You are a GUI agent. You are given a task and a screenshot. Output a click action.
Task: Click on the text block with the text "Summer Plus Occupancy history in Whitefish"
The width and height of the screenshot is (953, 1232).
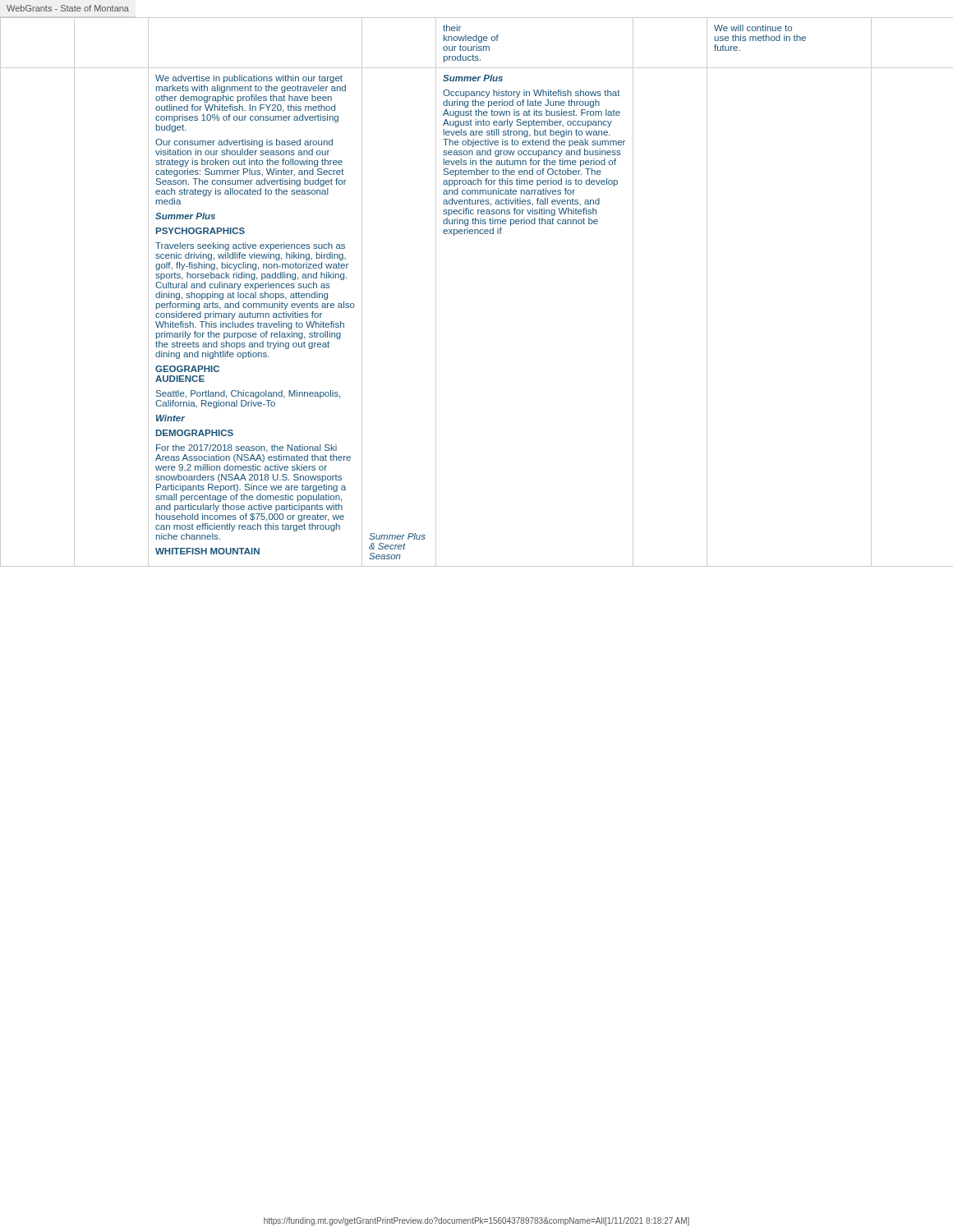tap(534, 154)
